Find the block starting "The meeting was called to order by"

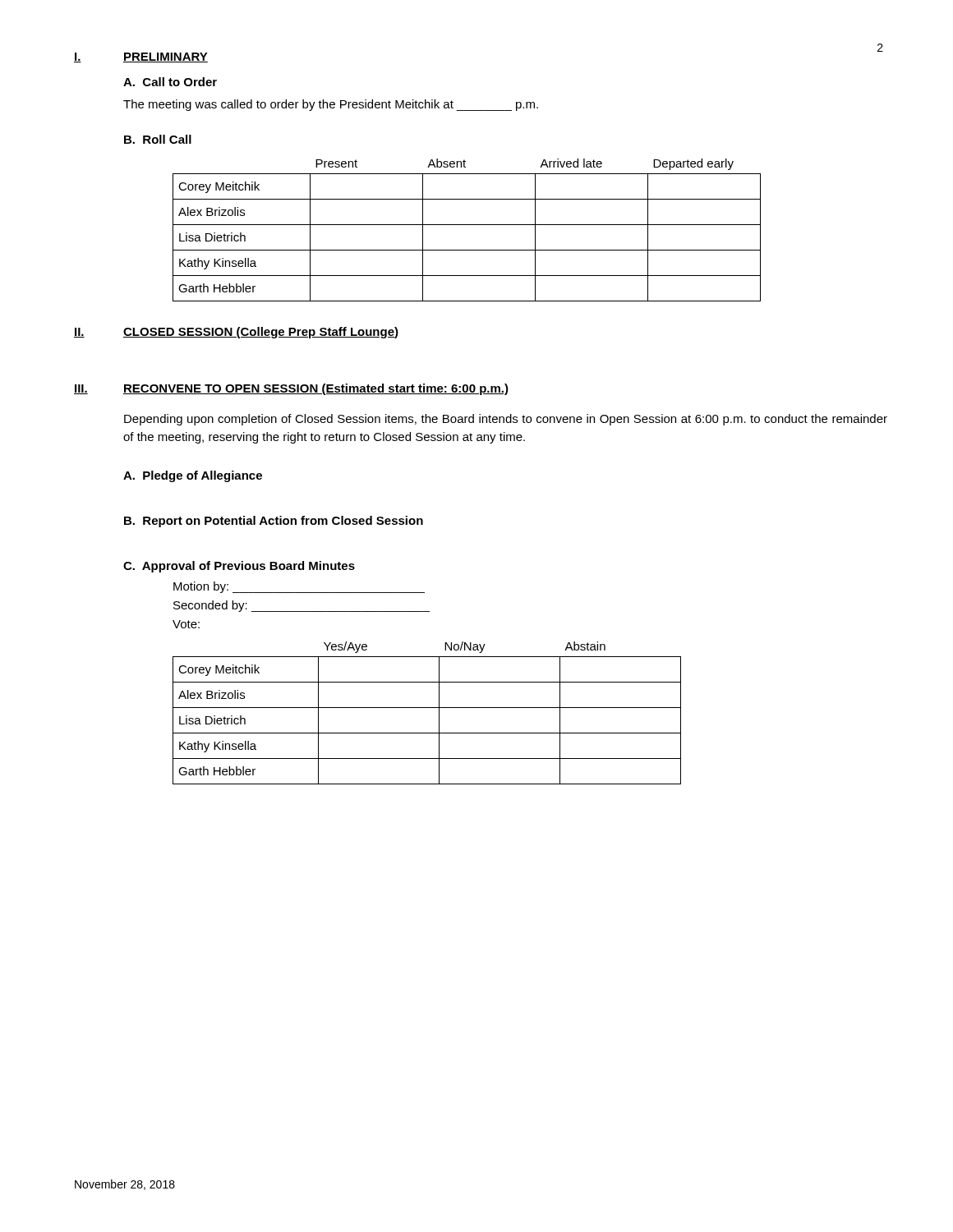pos(331,104)
